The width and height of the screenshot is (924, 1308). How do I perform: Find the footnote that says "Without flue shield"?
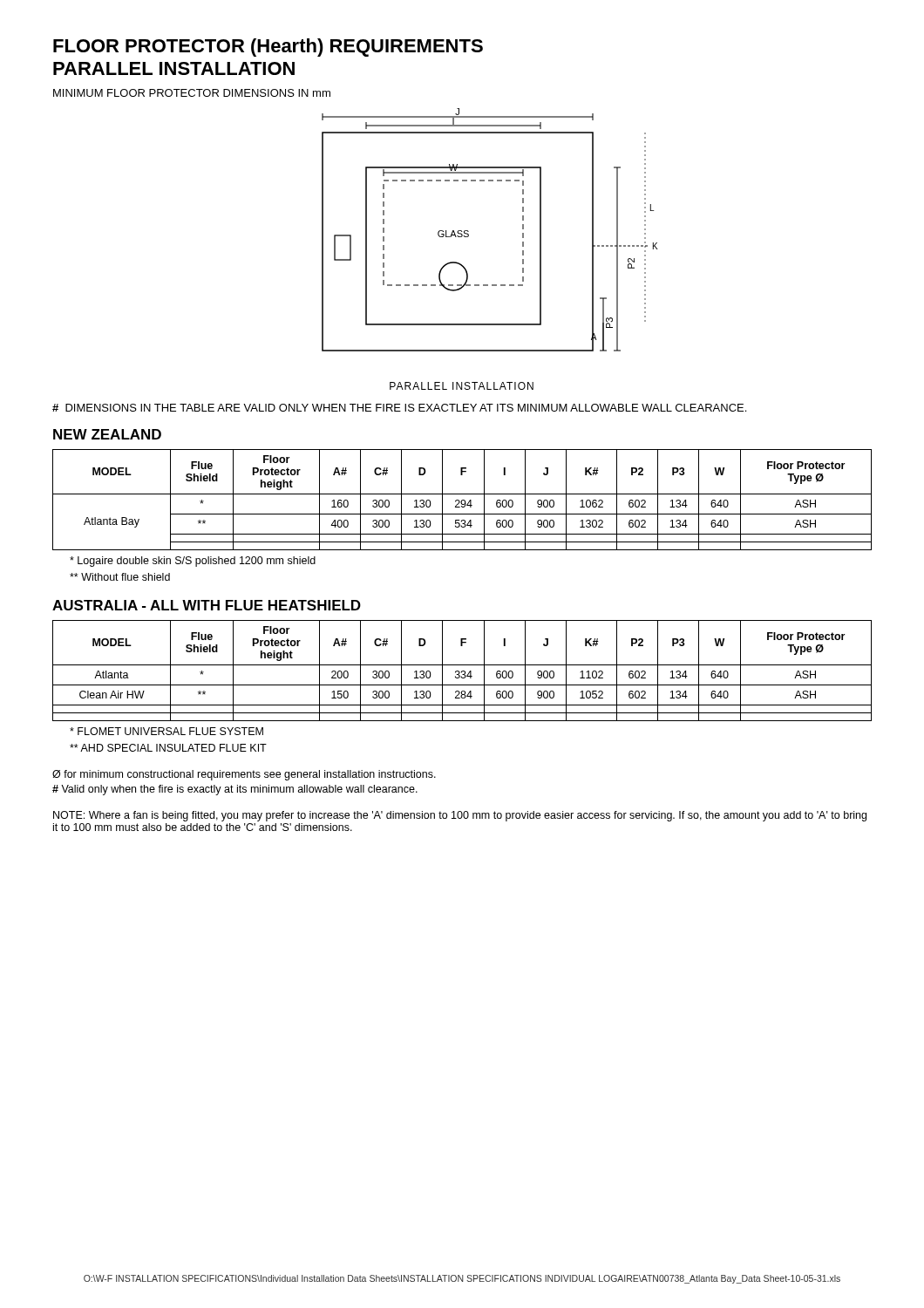pos(120,577)
